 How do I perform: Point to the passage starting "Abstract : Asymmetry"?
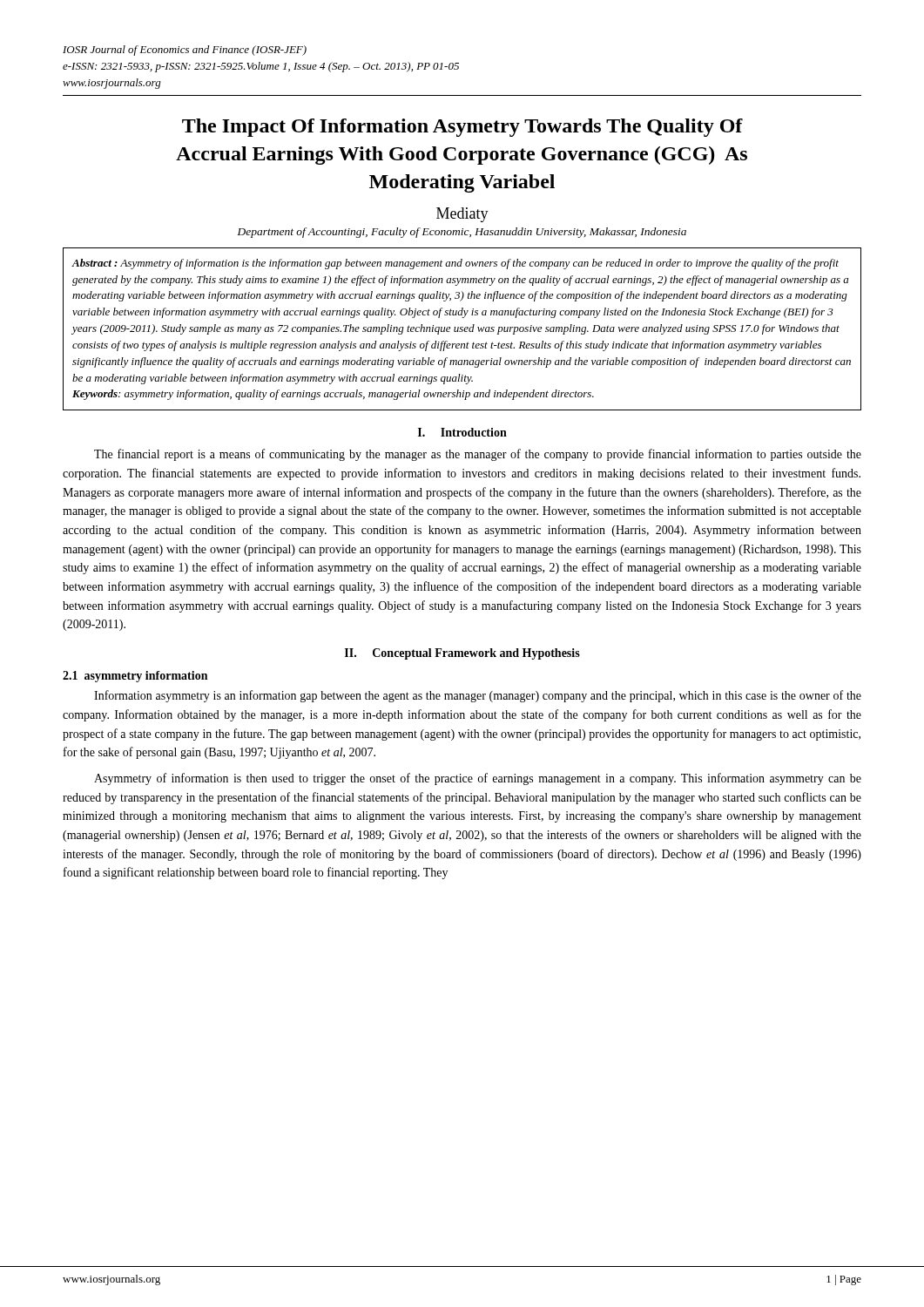[x=462, y=328]
